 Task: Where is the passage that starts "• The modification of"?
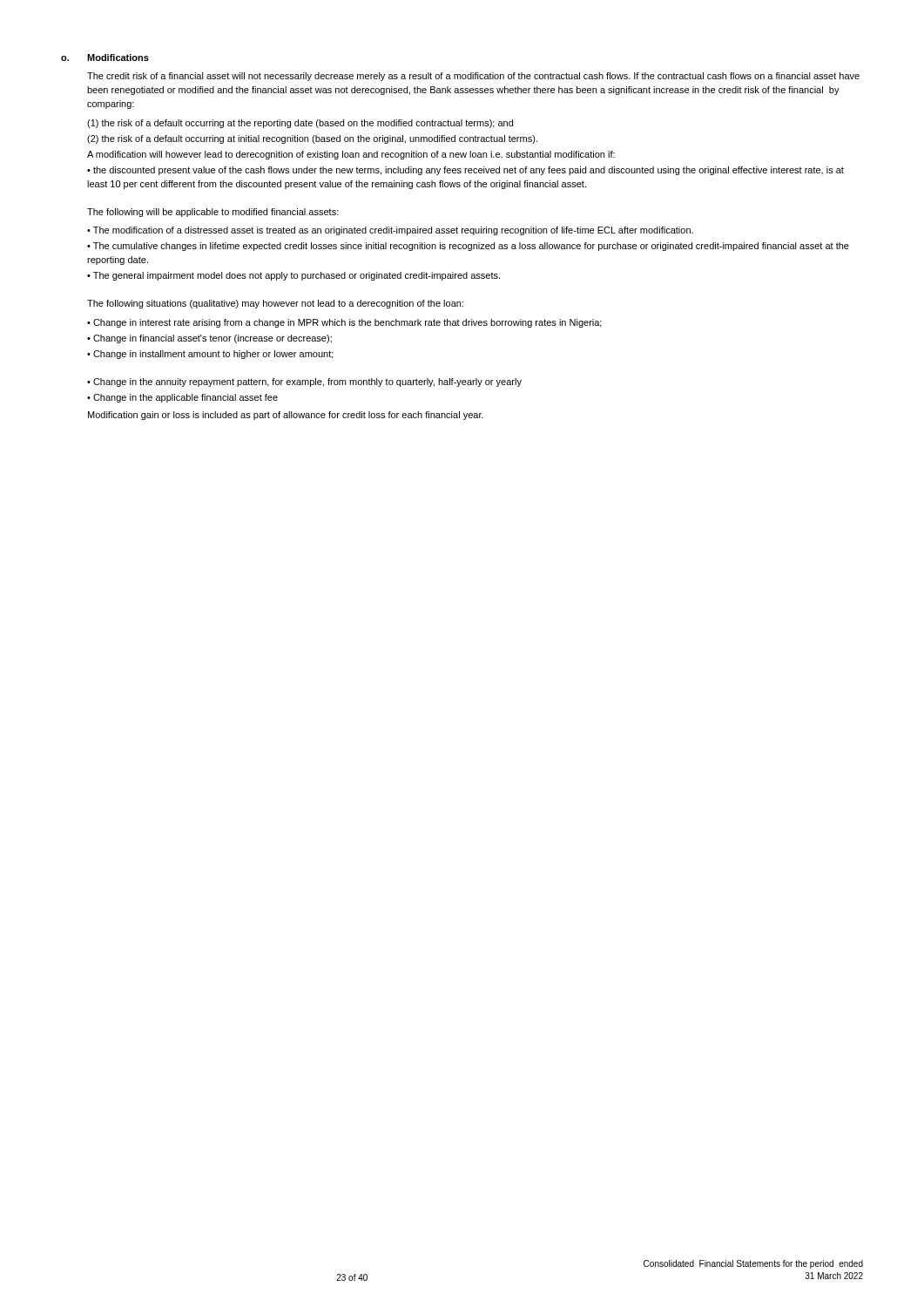click(x=390, y=230)
